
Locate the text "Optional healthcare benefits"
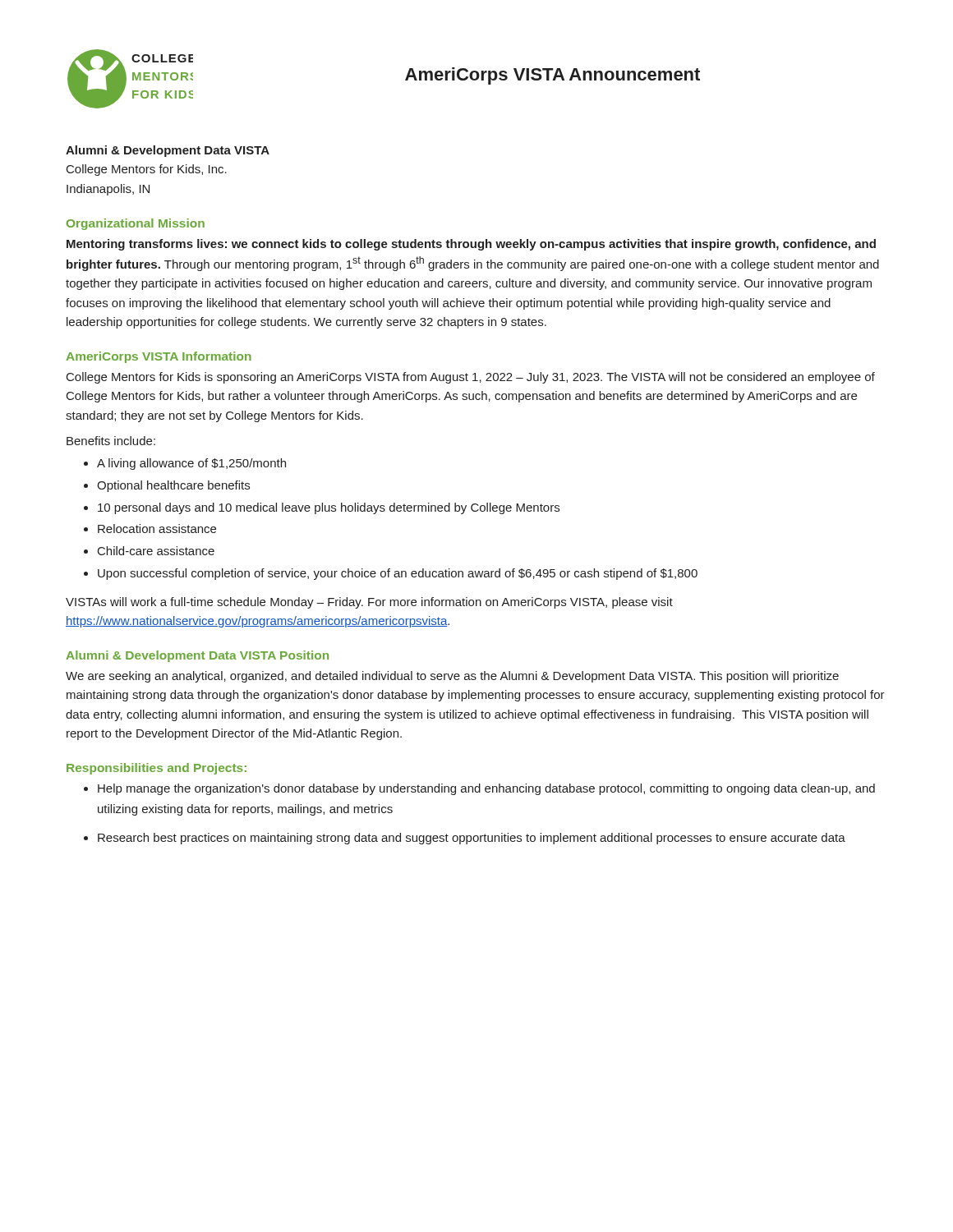(174, 485)
